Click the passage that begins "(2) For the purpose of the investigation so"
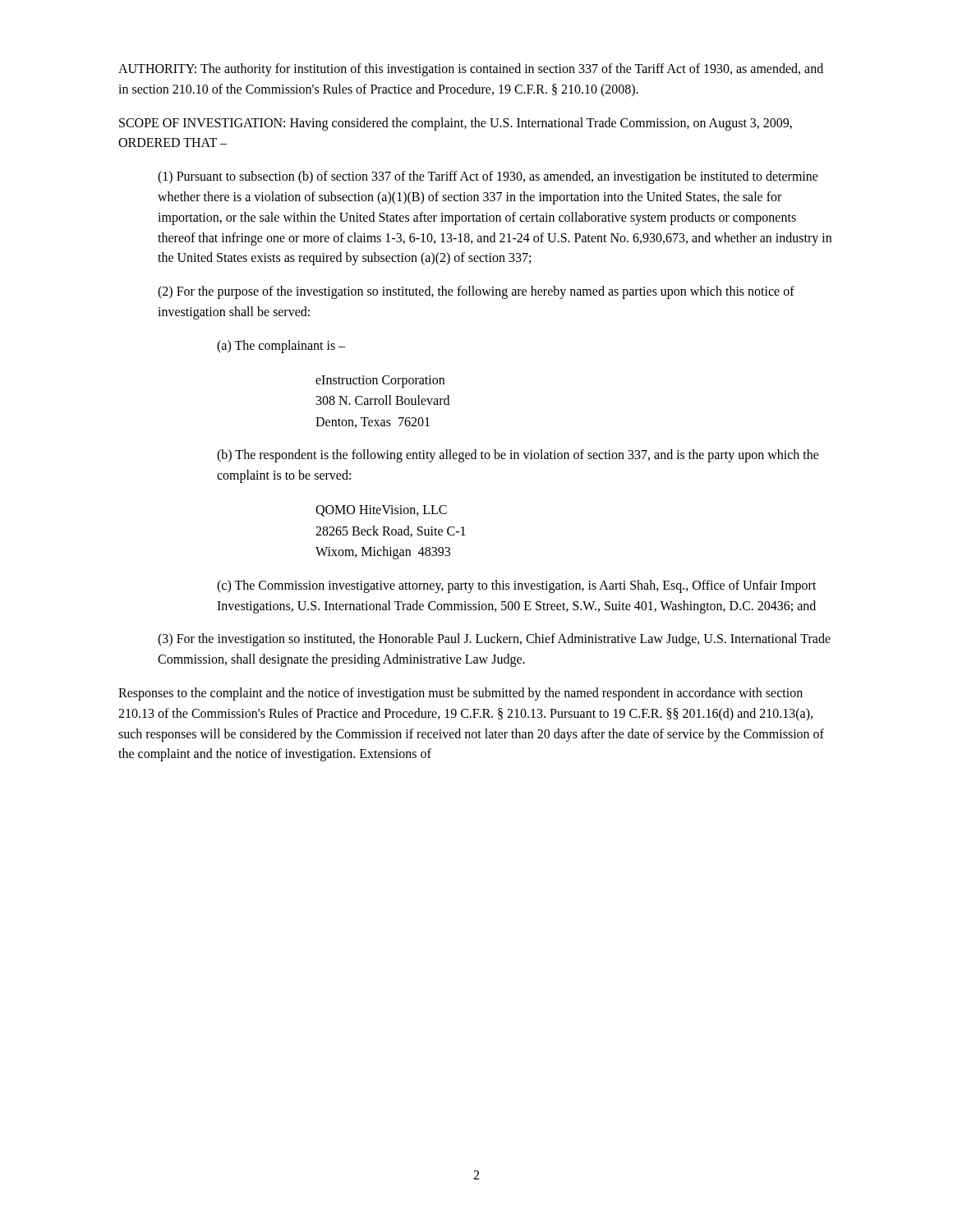953x1232 pixels. pos(496,302)
